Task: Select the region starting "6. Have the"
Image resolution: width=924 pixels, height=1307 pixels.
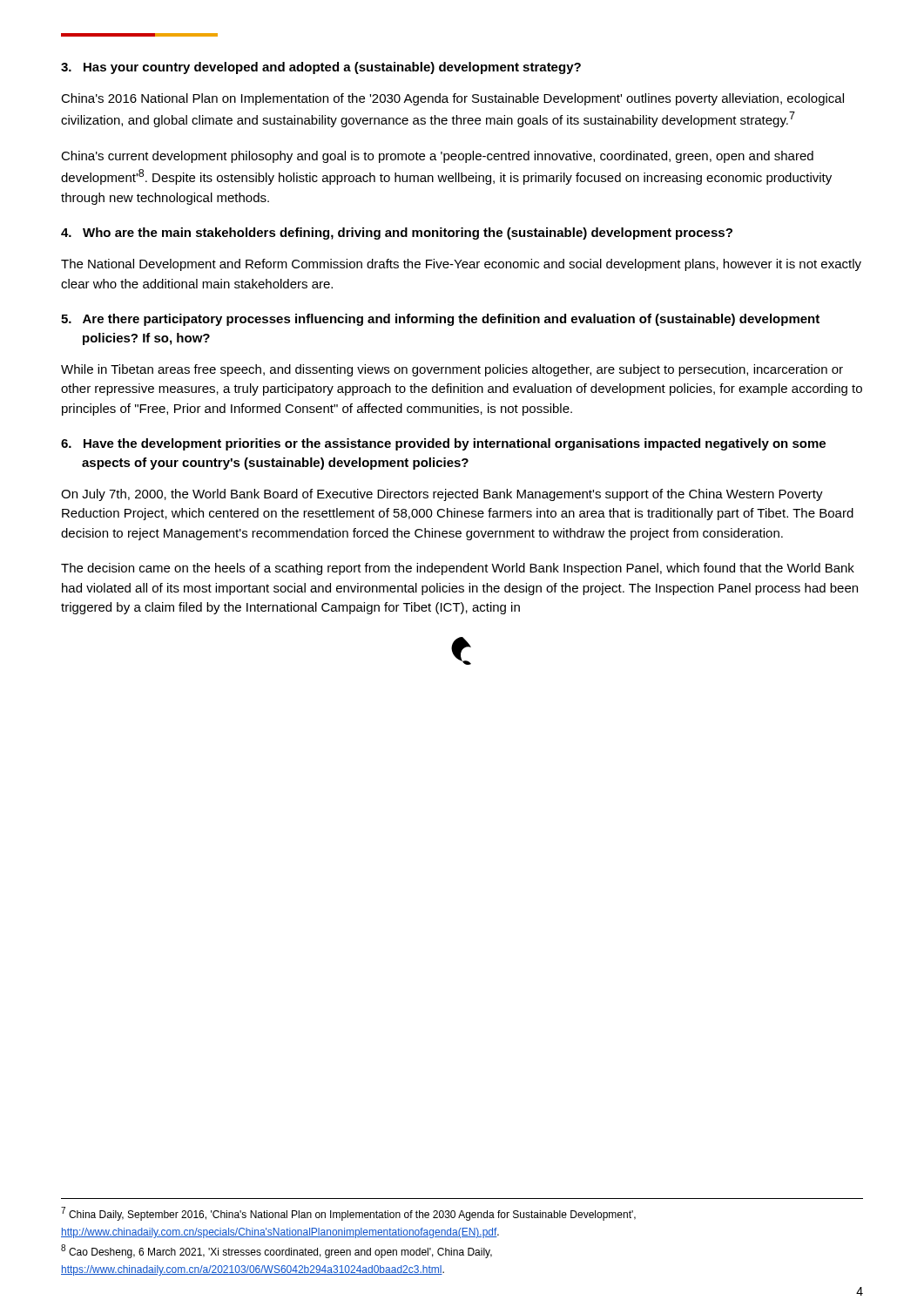Action: (444, 453)
